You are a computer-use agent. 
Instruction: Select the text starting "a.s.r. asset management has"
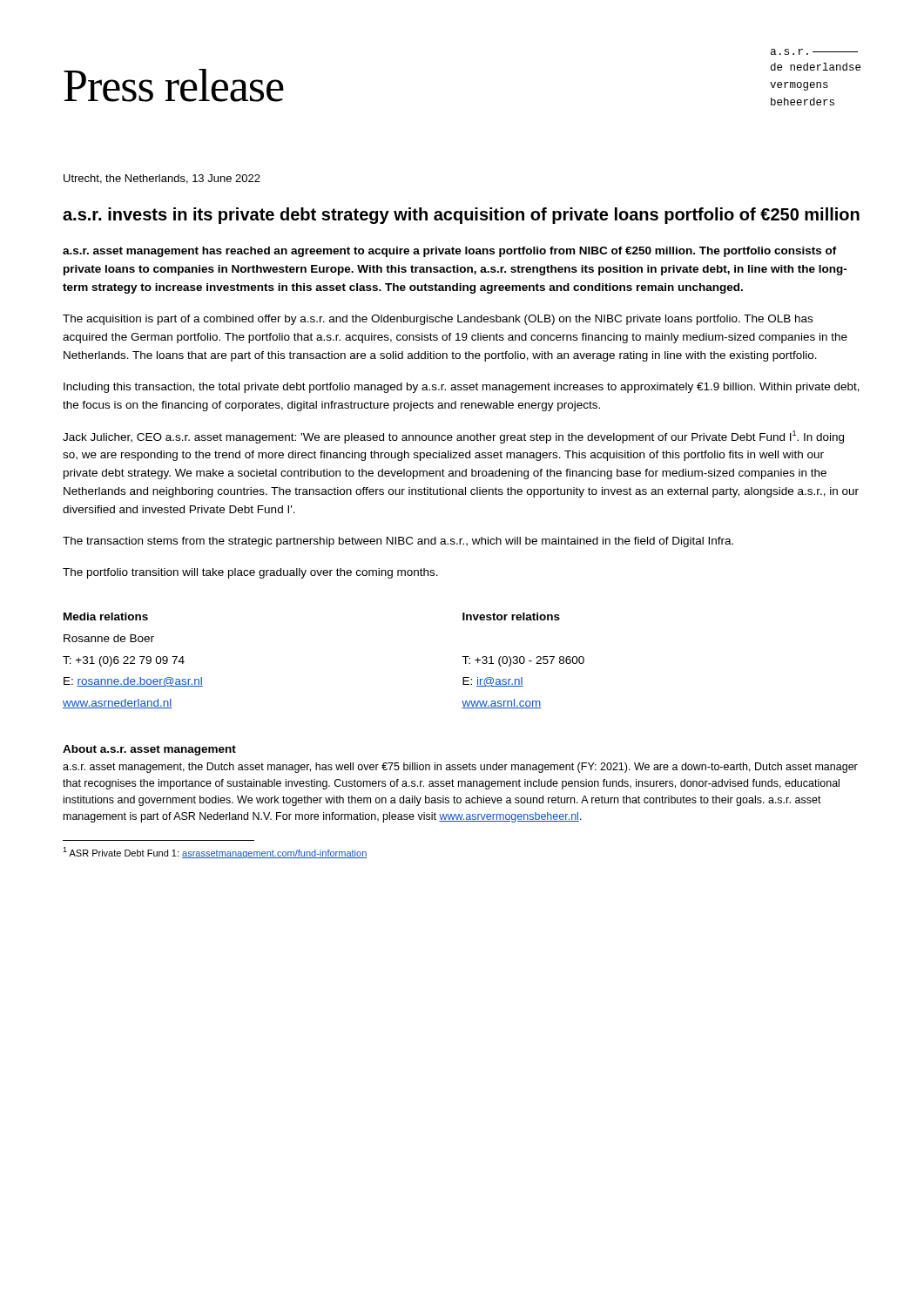pos(455,269)
